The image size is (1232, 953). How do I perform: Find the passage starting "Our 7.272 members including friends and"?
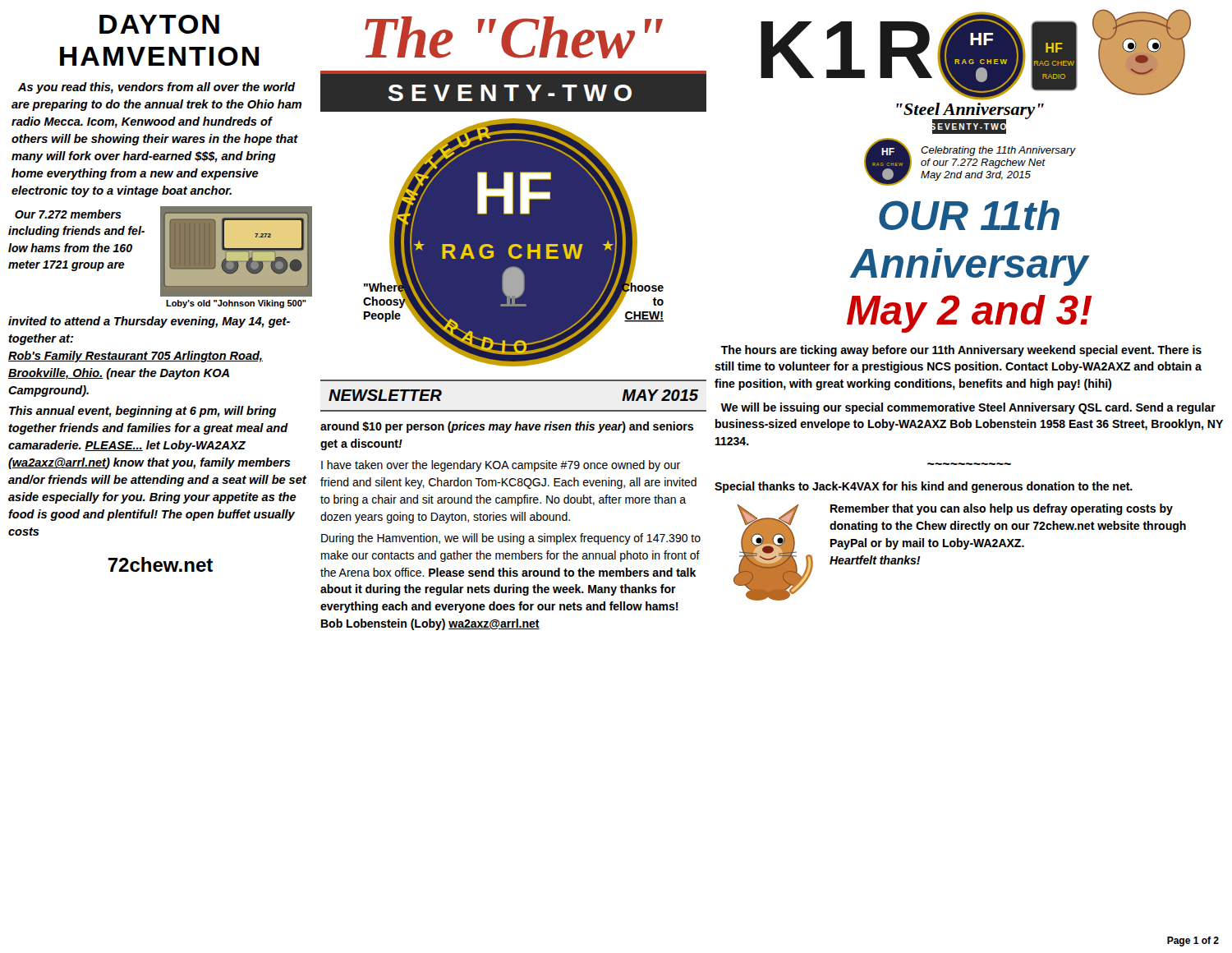click(x=77, y=240)
